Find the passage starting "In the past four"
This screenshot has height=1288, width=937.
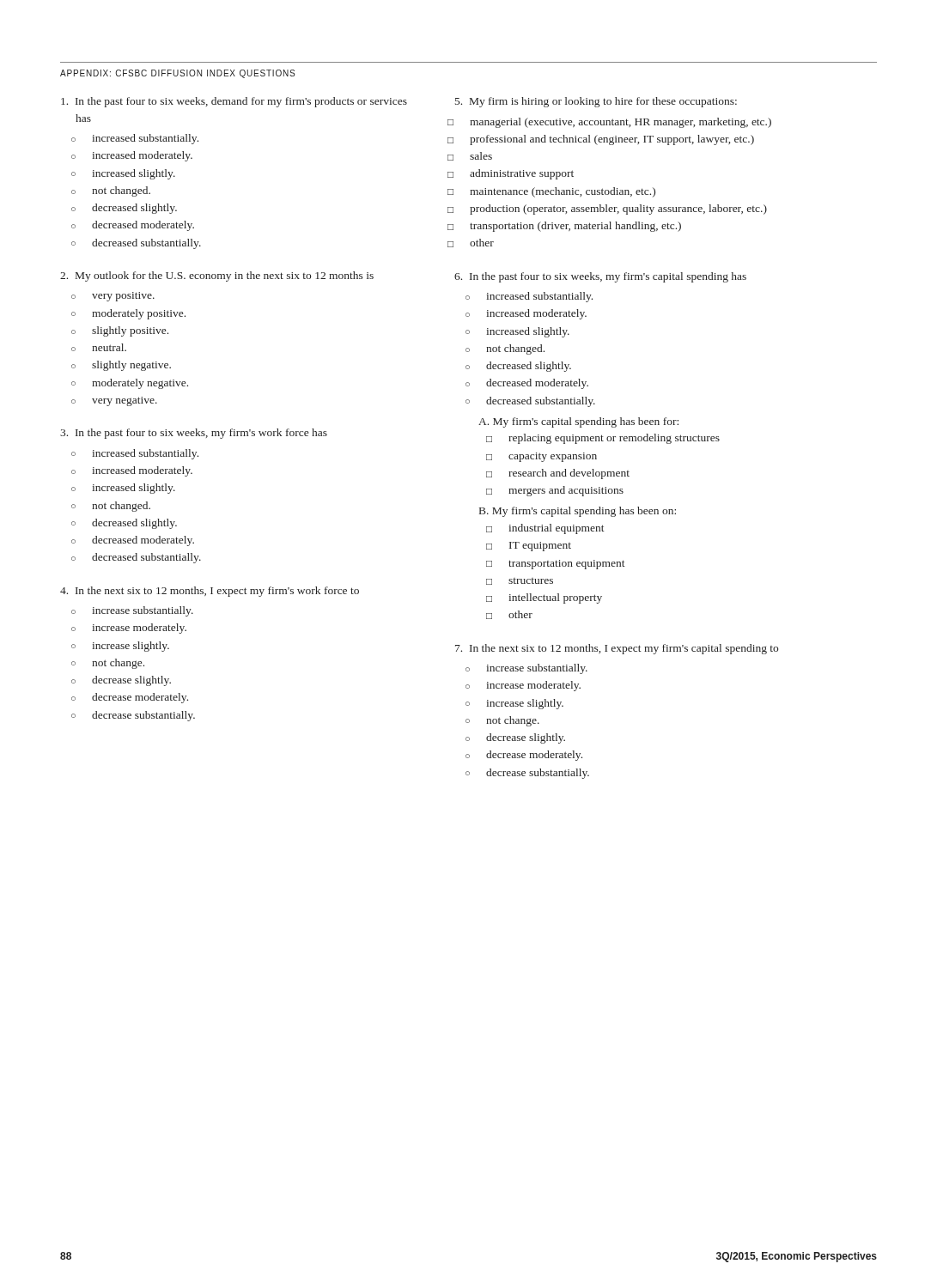click(x=234, y=109)
